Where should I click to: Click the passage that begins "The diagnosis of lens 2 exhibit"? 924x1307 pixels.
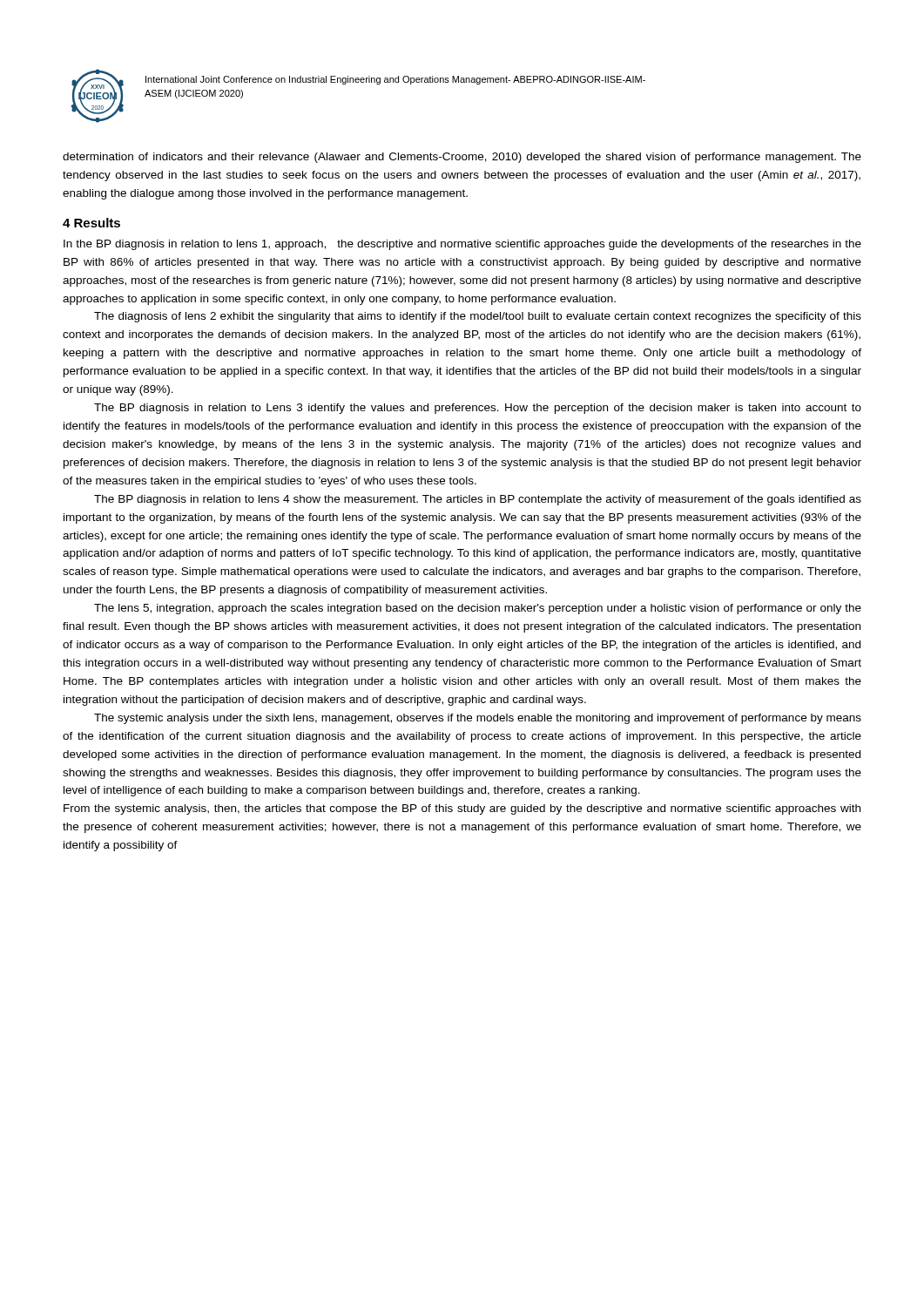click(x=462, y=353)
